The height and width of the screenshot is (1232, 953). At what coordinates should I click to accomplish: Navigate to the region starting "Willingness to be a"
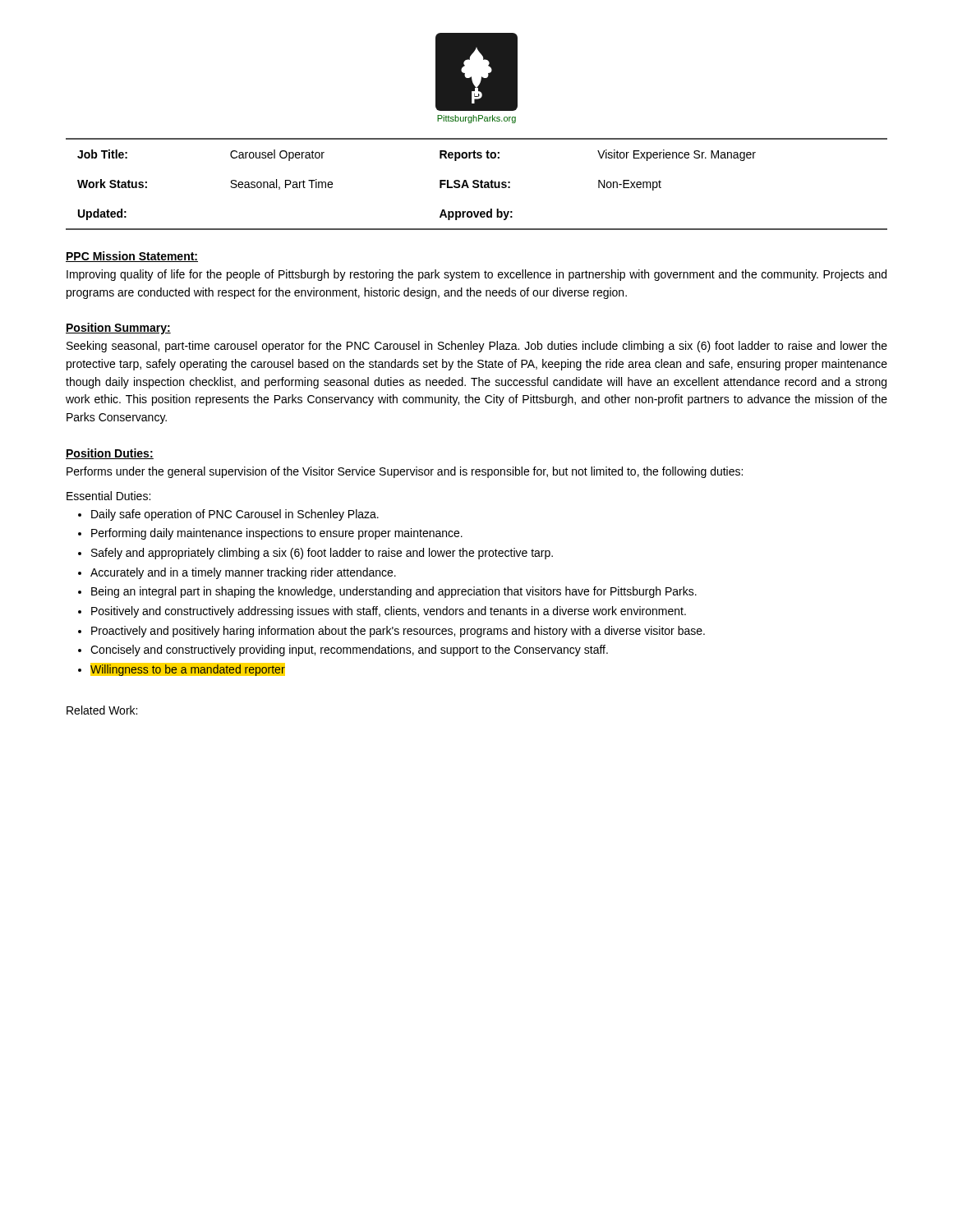pyautogui.click(x=188, y=669)
